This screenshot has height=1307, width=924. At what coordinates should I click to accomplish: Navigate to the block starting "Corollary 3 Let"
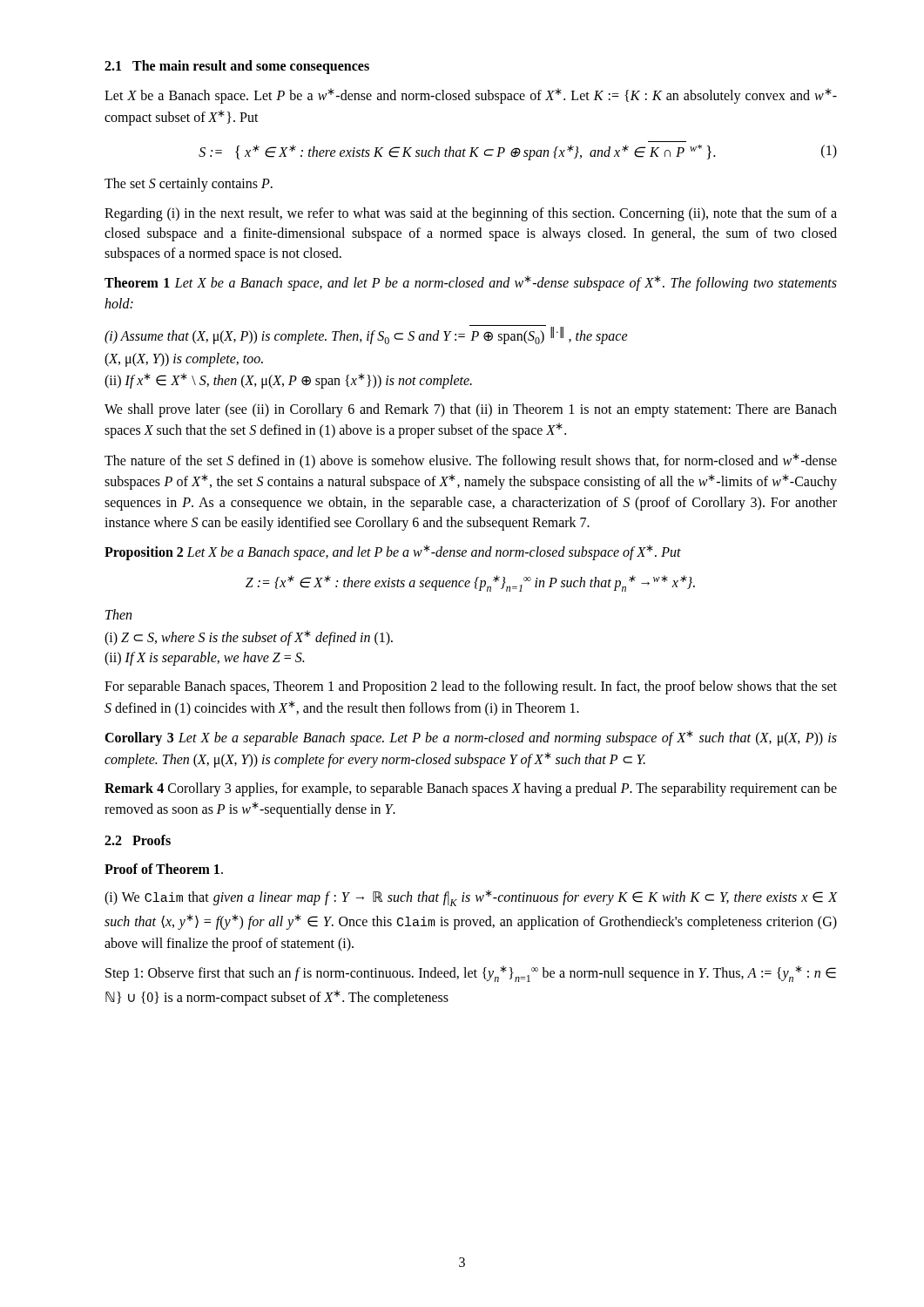click(471, 747)
